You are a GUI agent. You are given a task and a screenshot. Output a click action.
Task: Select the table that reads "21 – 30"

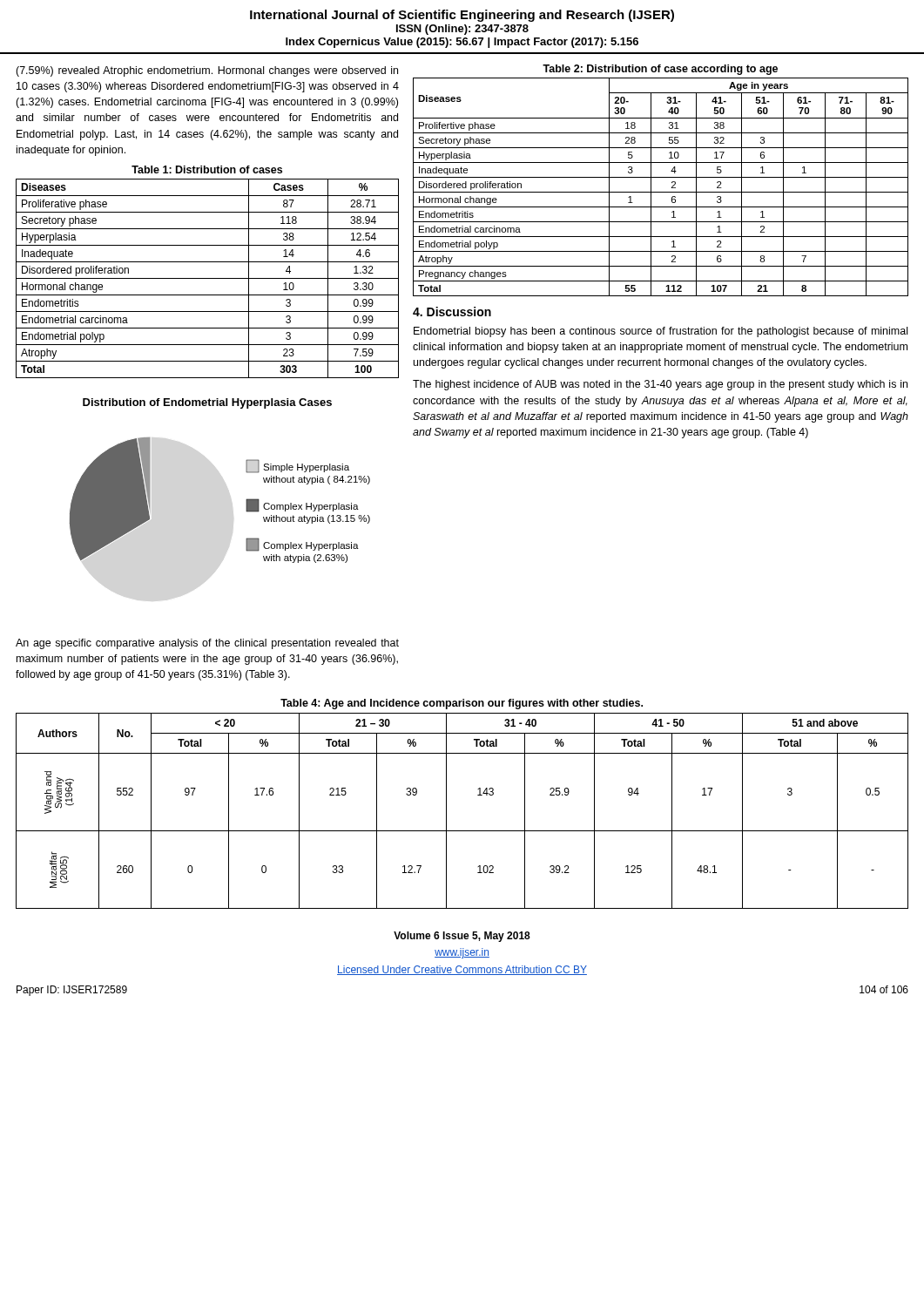(x=462, y=811)
